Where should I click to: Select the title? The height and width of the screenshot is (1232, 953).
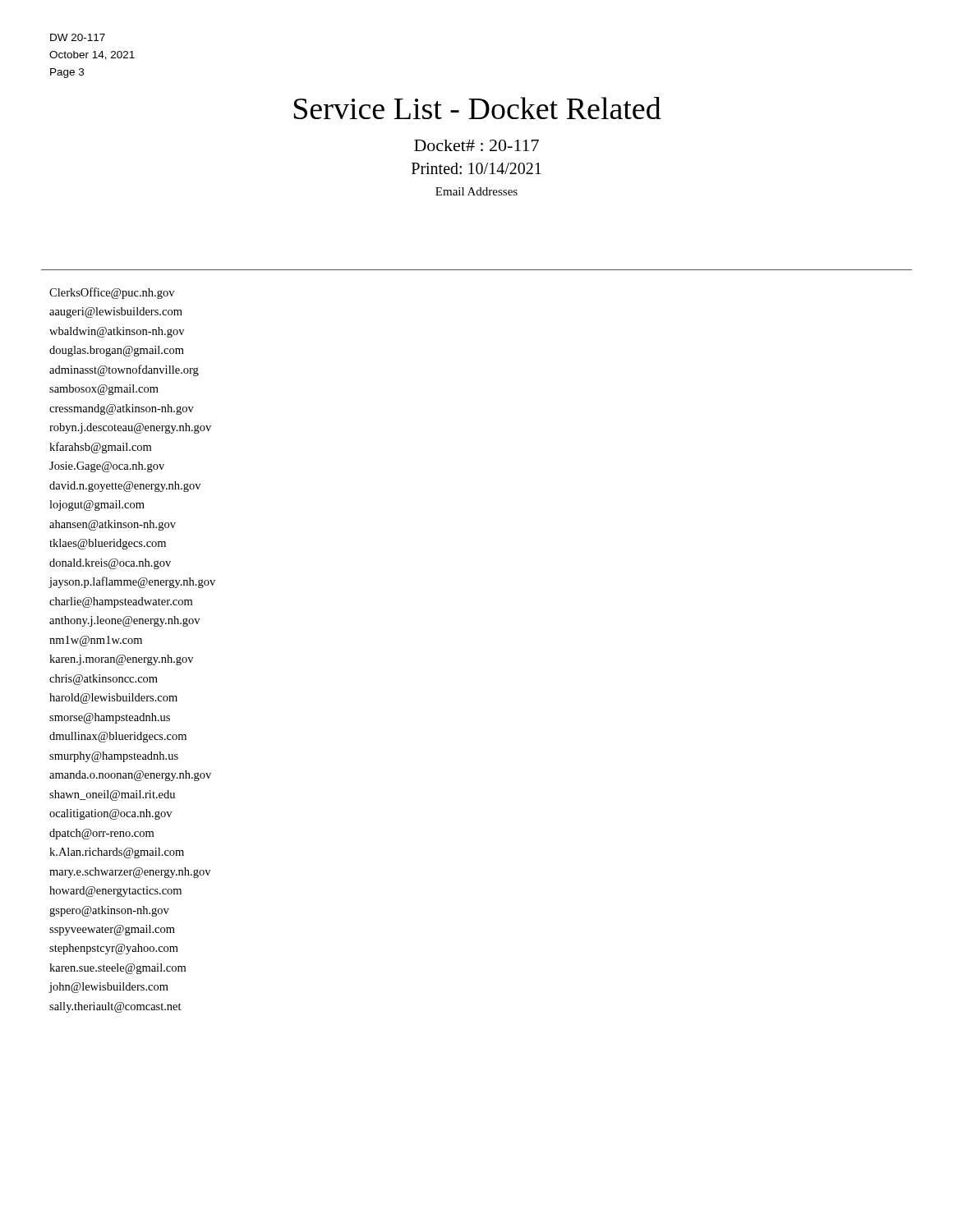pyautogui.click(x=476, y=145)
